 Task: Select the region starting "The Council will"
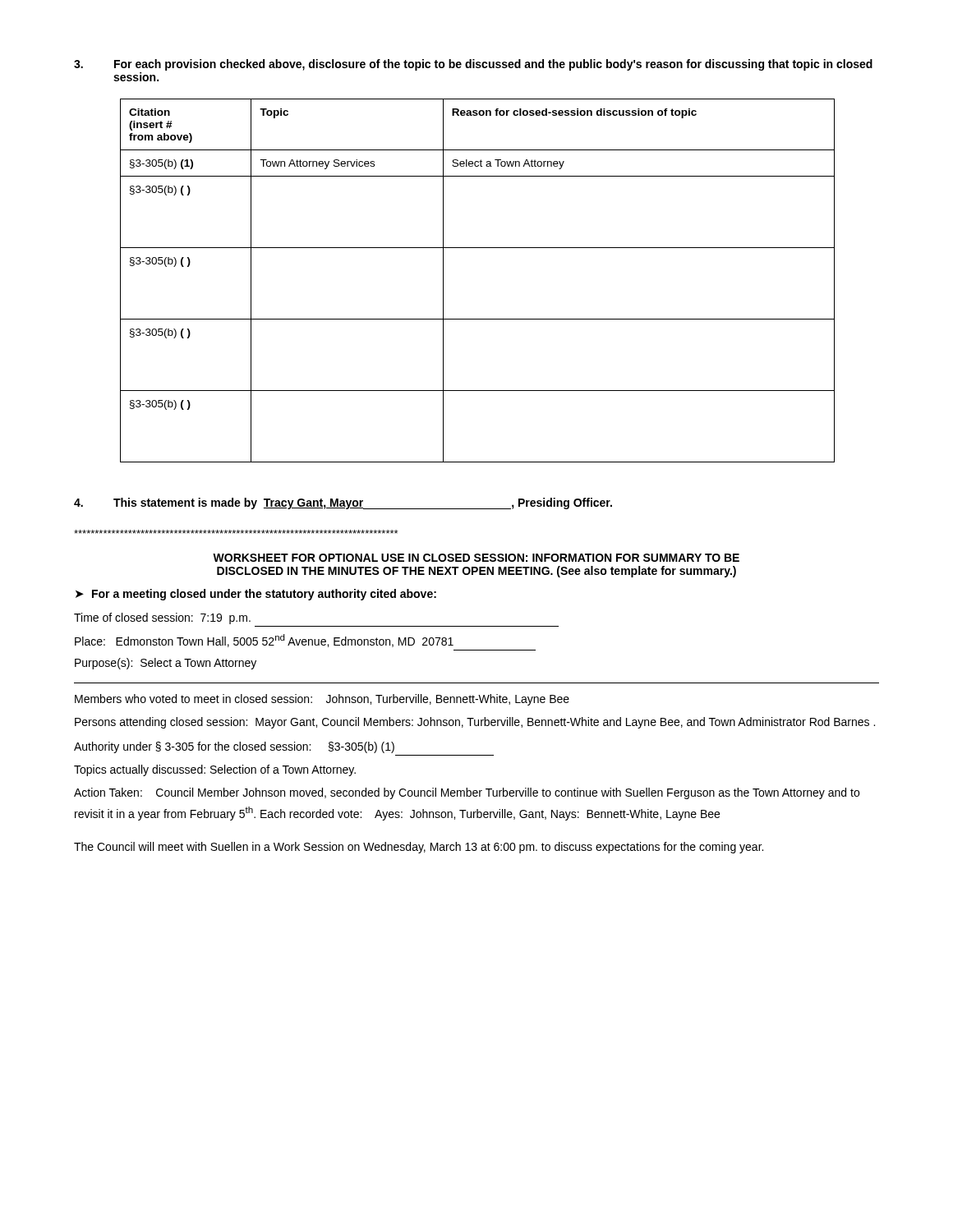[419, 847]
